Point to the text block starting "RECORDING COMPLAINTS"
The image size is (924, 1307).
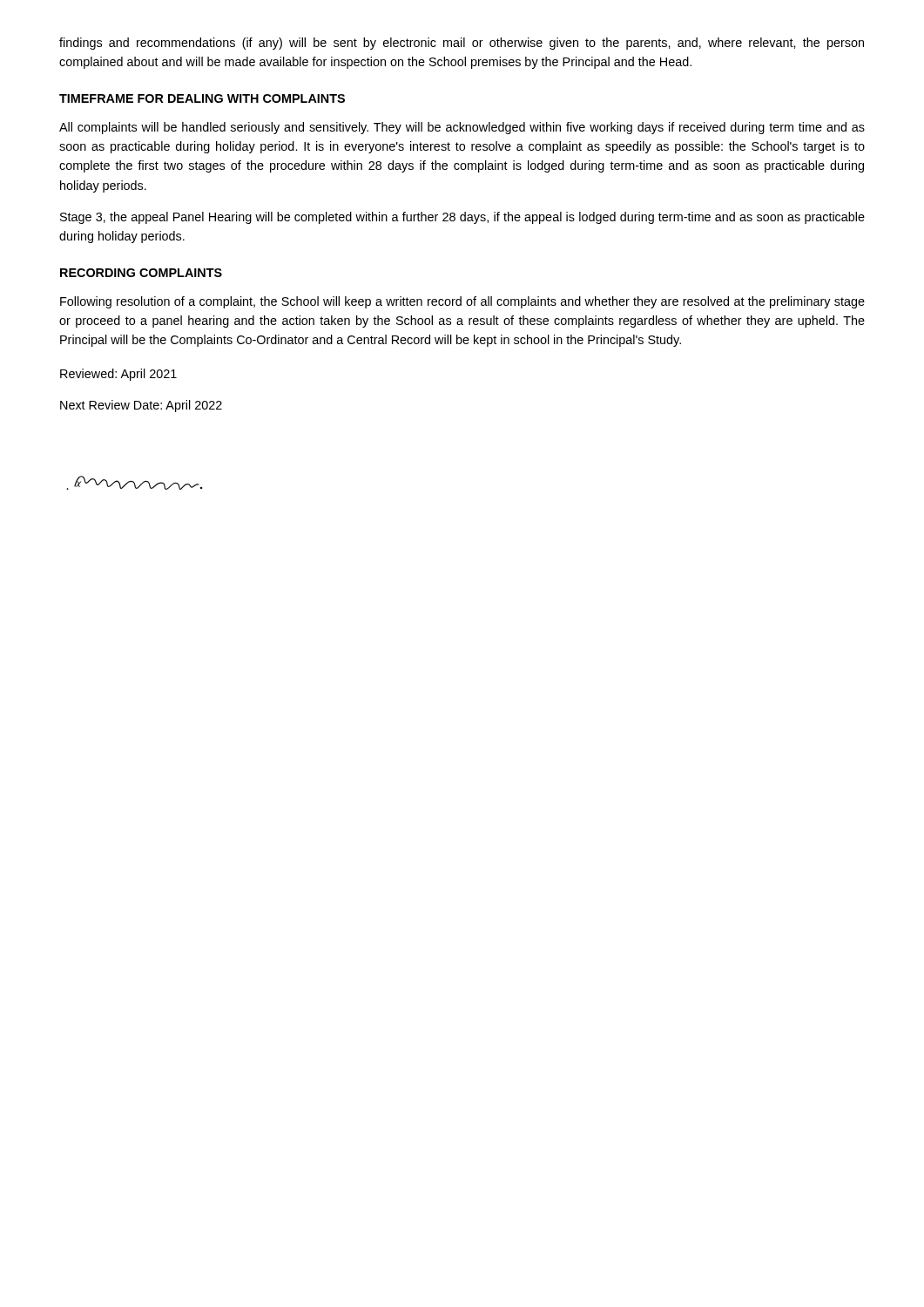tap(141, 272)
